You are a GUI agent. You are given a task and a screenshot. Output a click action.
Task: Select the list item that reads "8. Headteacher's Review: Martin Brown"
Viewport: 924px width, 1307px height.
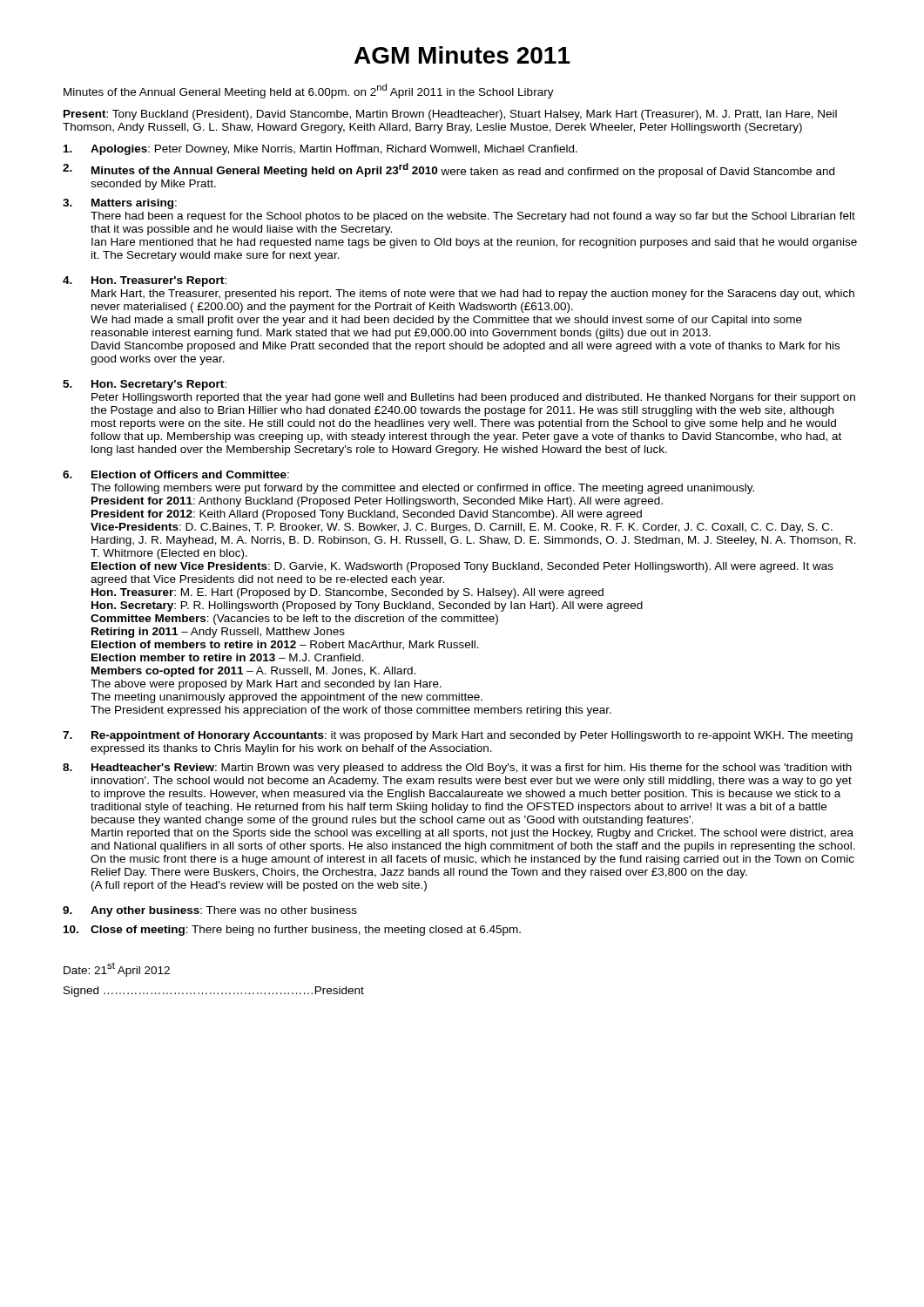click(462, 826)
